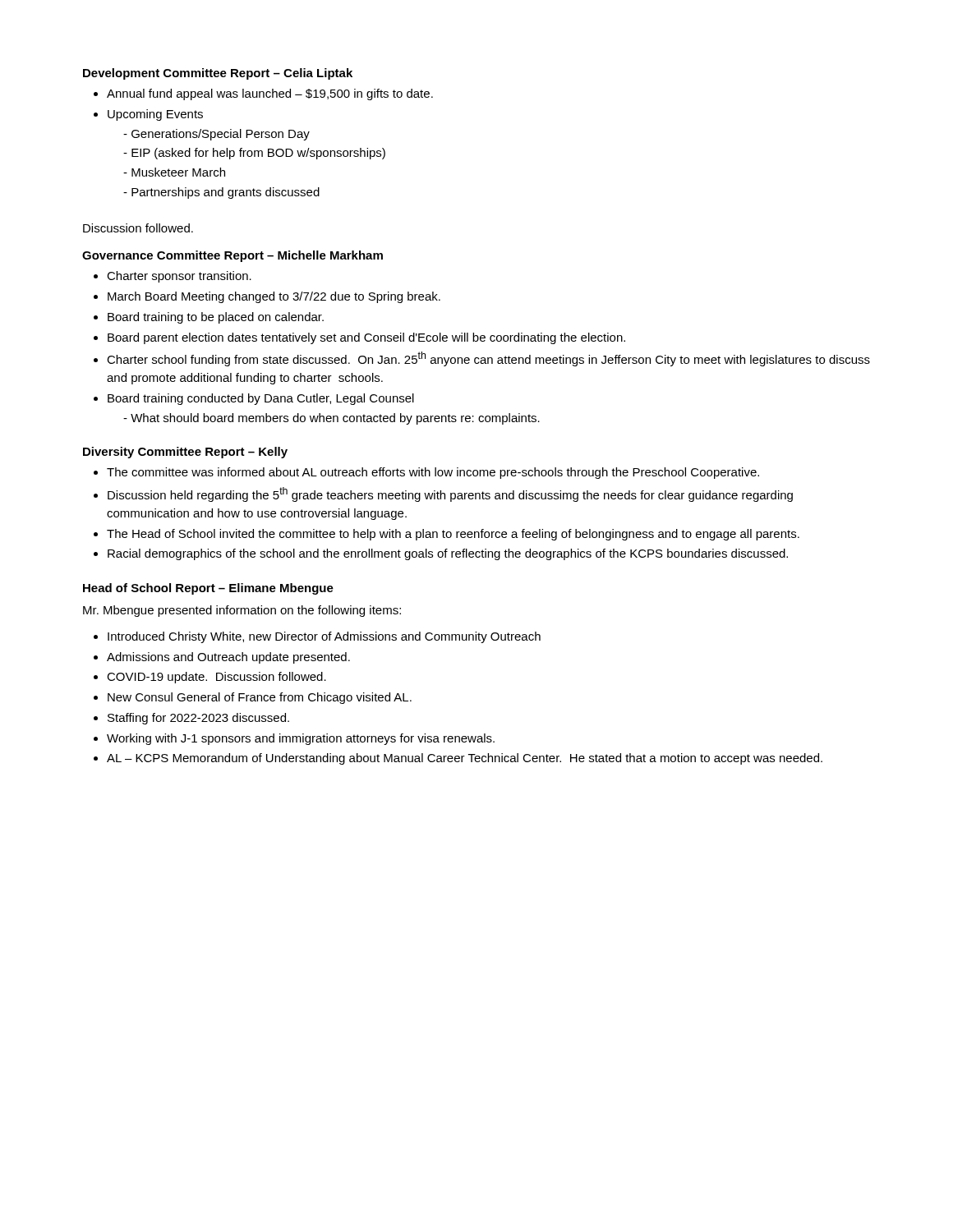This screenshot has height=1232, width=953.
Task: Select the region starting "What should board"
Action: (336, 417)
